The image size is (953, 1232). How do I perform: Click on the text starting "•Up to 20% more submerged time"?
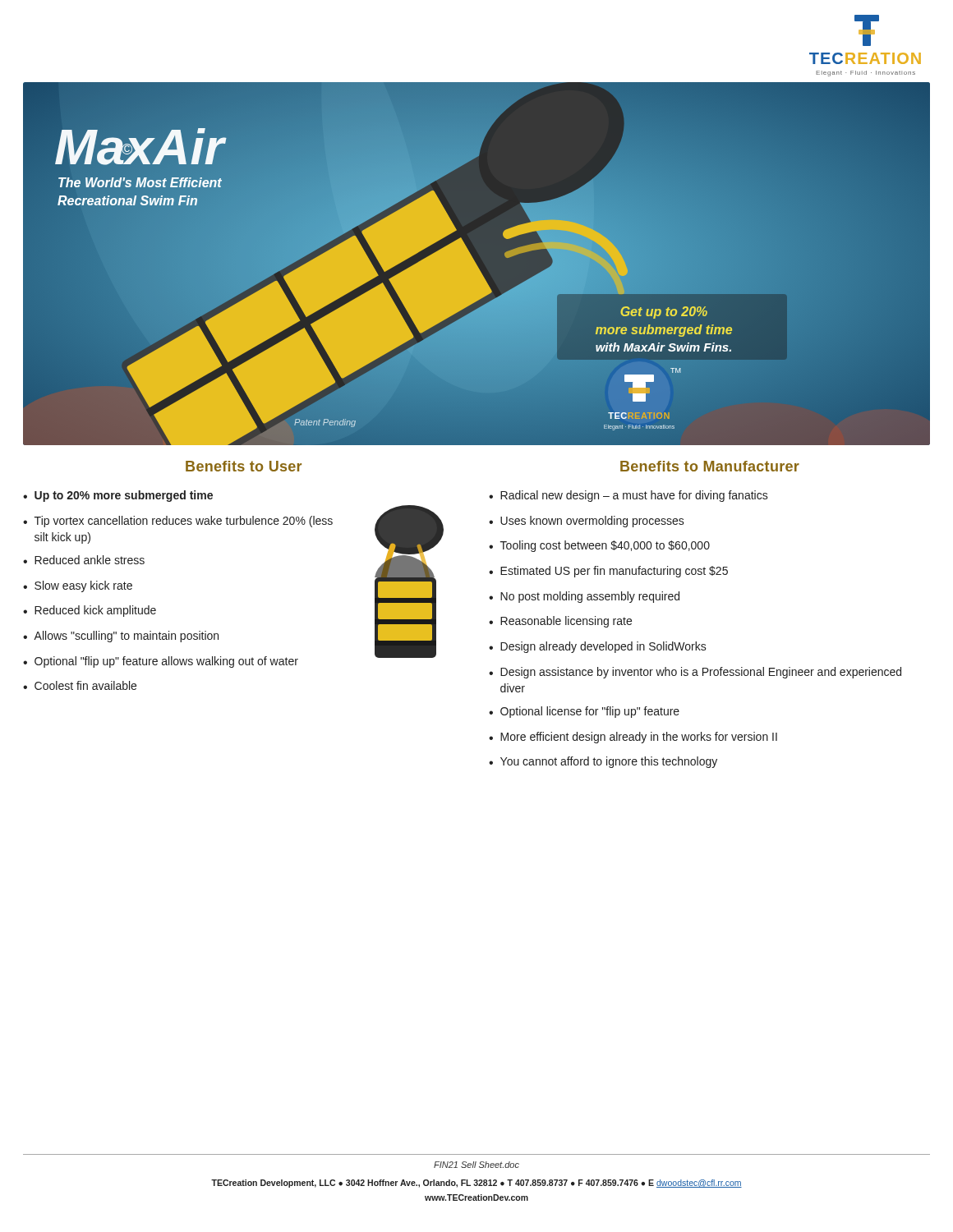(x=118, y=497)
